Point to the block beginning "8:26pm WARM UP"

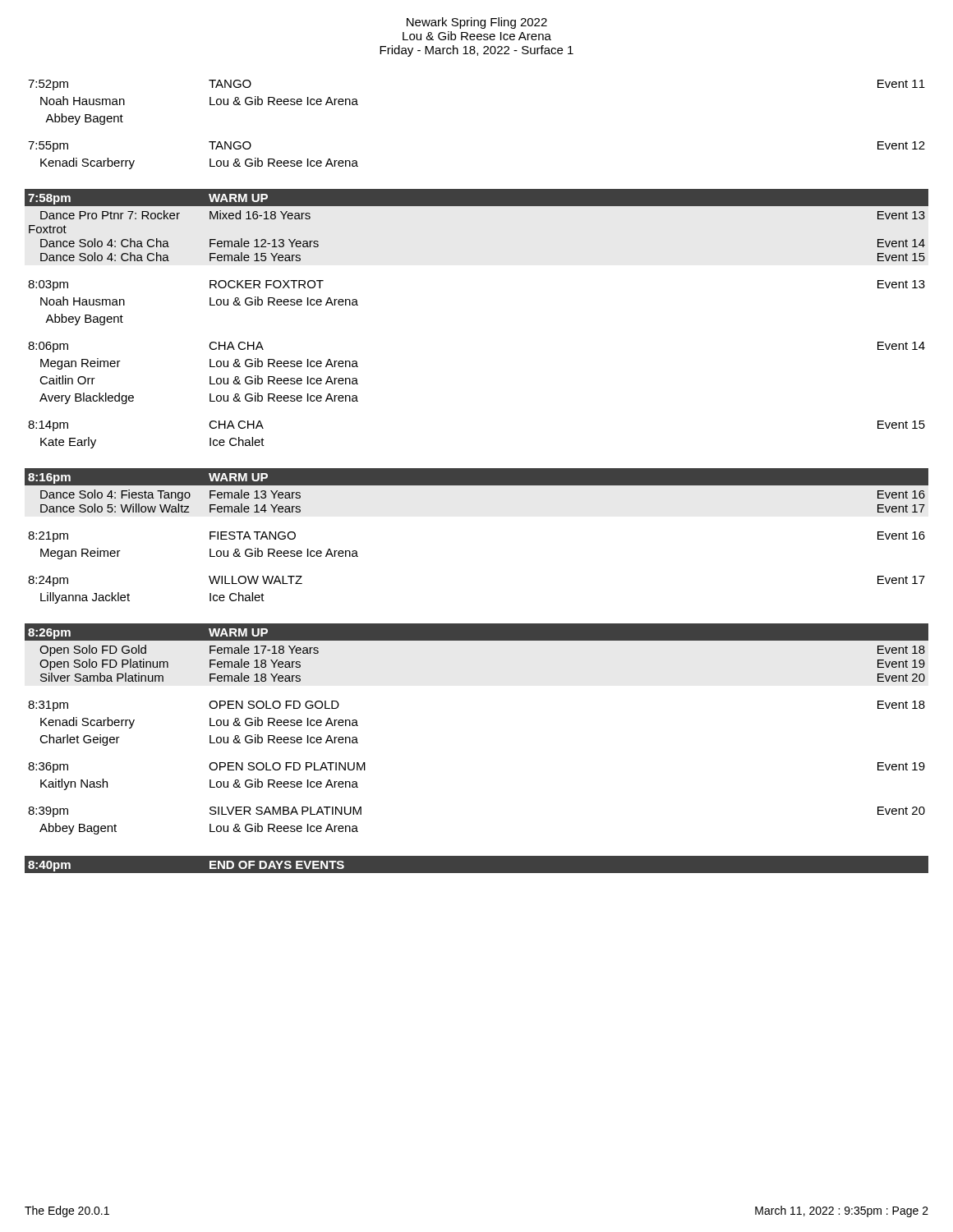476,632
